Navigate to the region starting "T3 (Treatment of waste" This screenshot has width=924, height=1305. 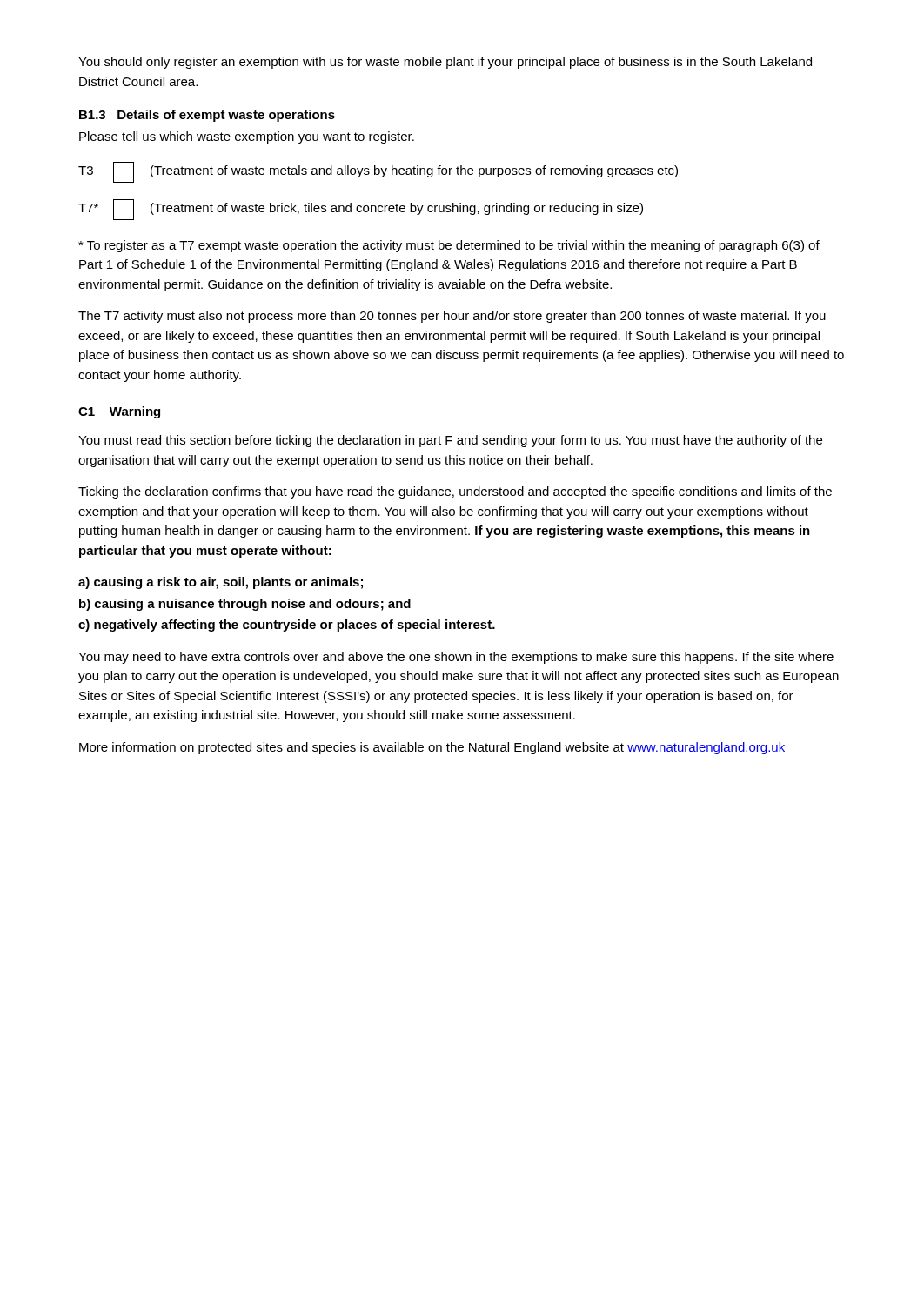pyautogui.click(x=379, y=171)
